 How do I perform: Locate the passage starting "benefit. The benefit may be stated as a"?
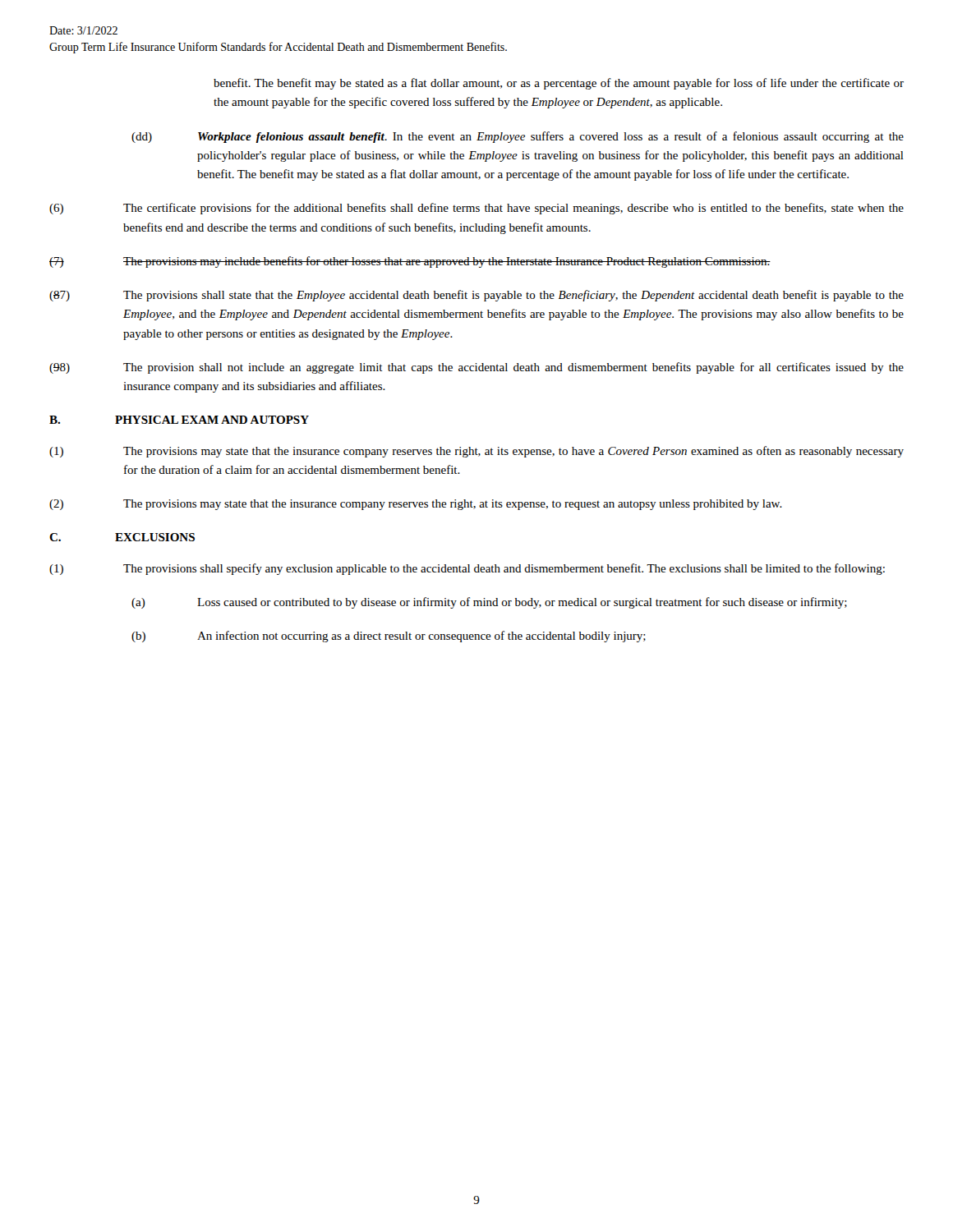click(x=559, y=93)
